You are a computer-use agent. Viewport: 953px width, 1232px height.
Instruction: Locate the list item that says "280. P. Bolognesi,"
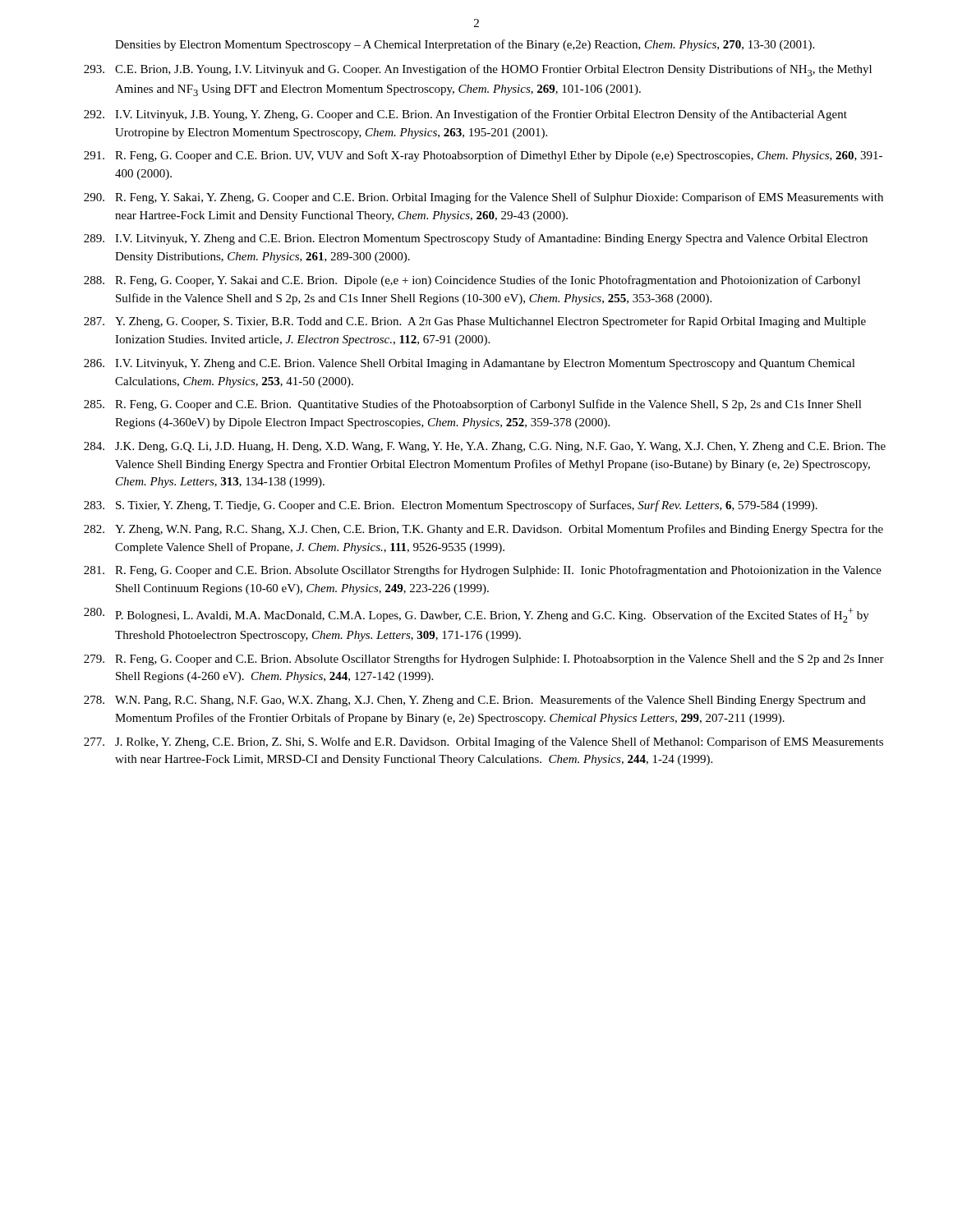click(x=476, y=624)
